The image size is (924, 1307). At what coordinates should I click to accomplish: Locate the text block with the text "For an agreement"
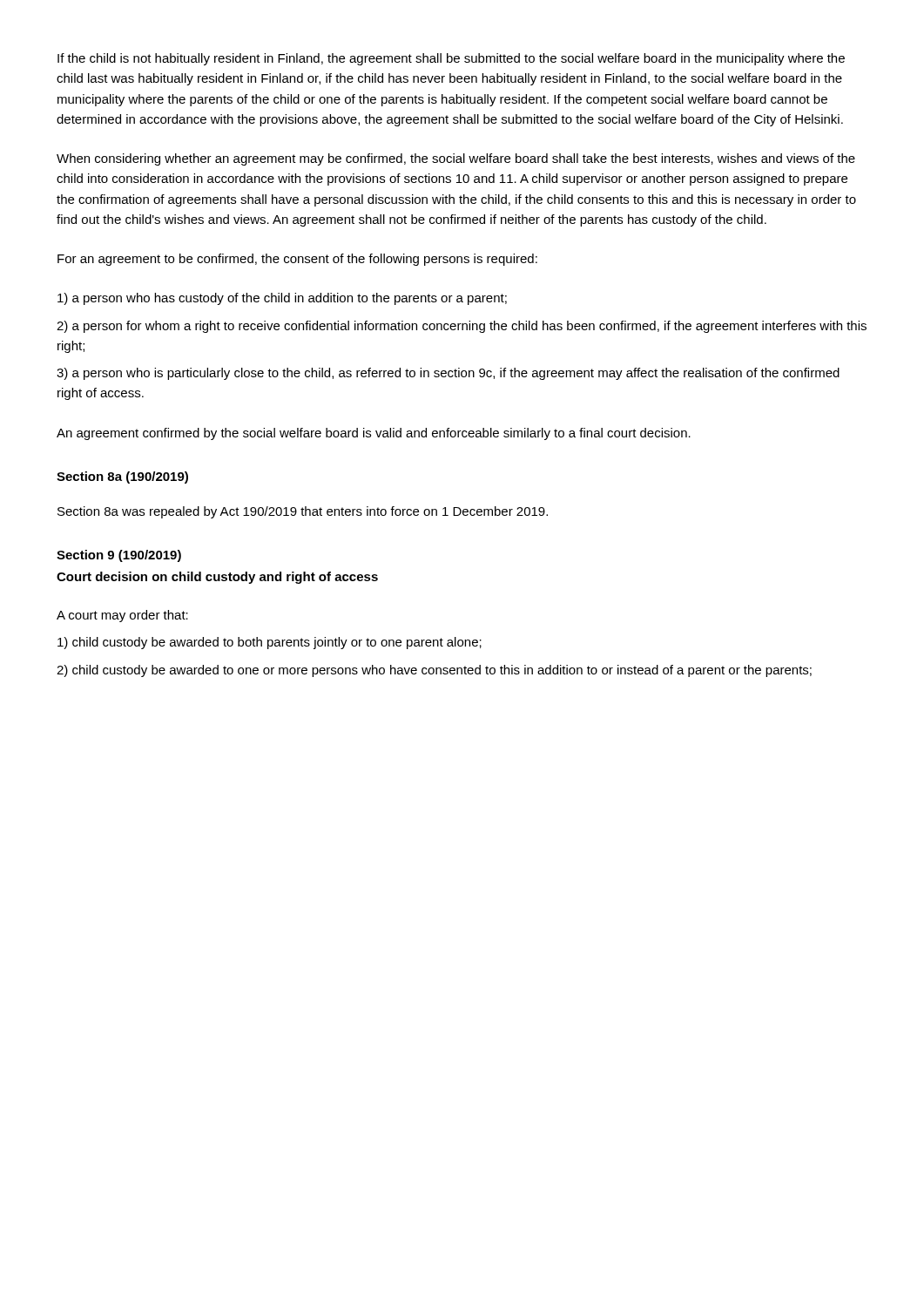pyautogui.click(x=297, y=258)
